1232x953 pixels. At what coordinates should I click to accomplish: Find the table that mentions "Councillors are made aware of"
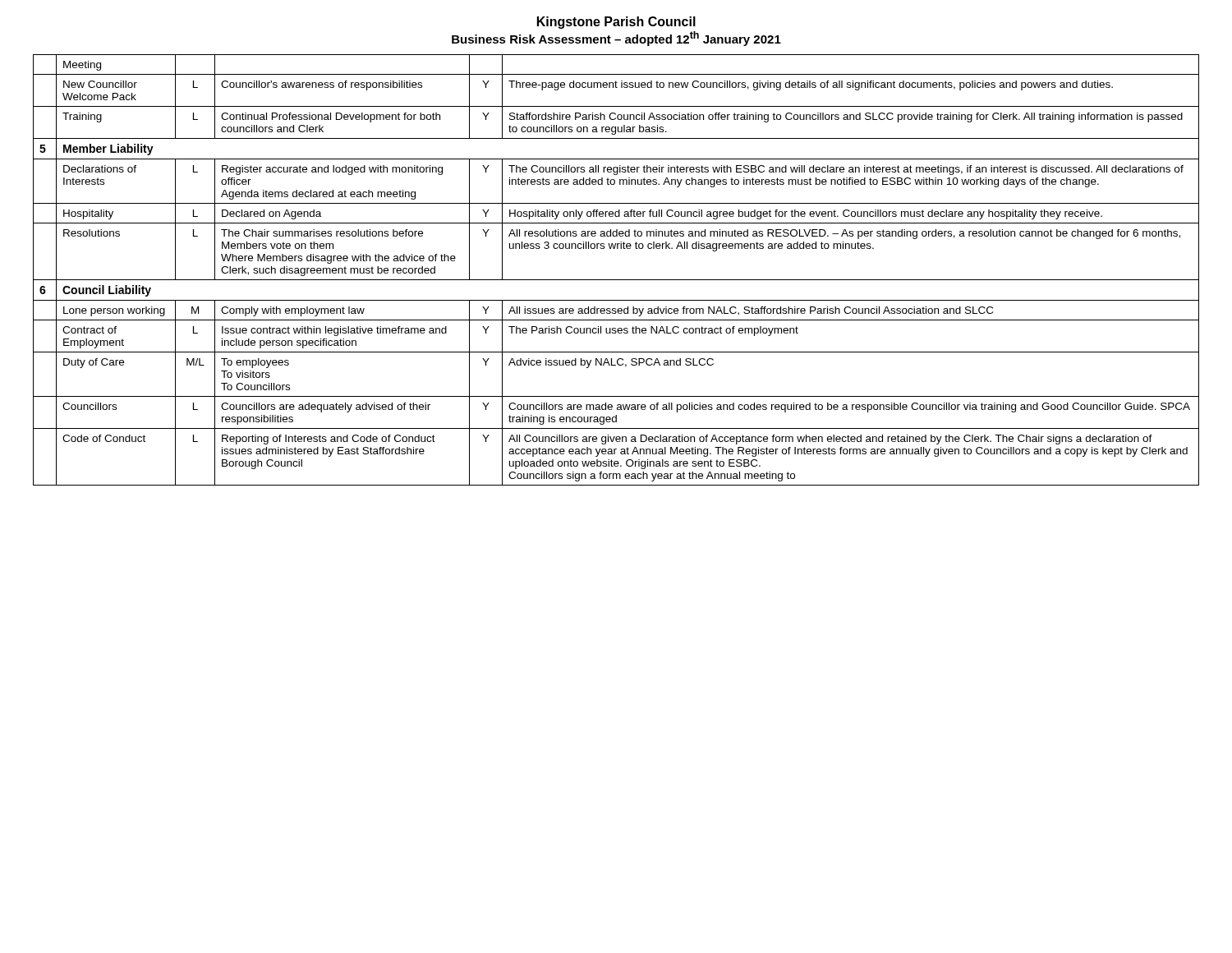(616, 270)
